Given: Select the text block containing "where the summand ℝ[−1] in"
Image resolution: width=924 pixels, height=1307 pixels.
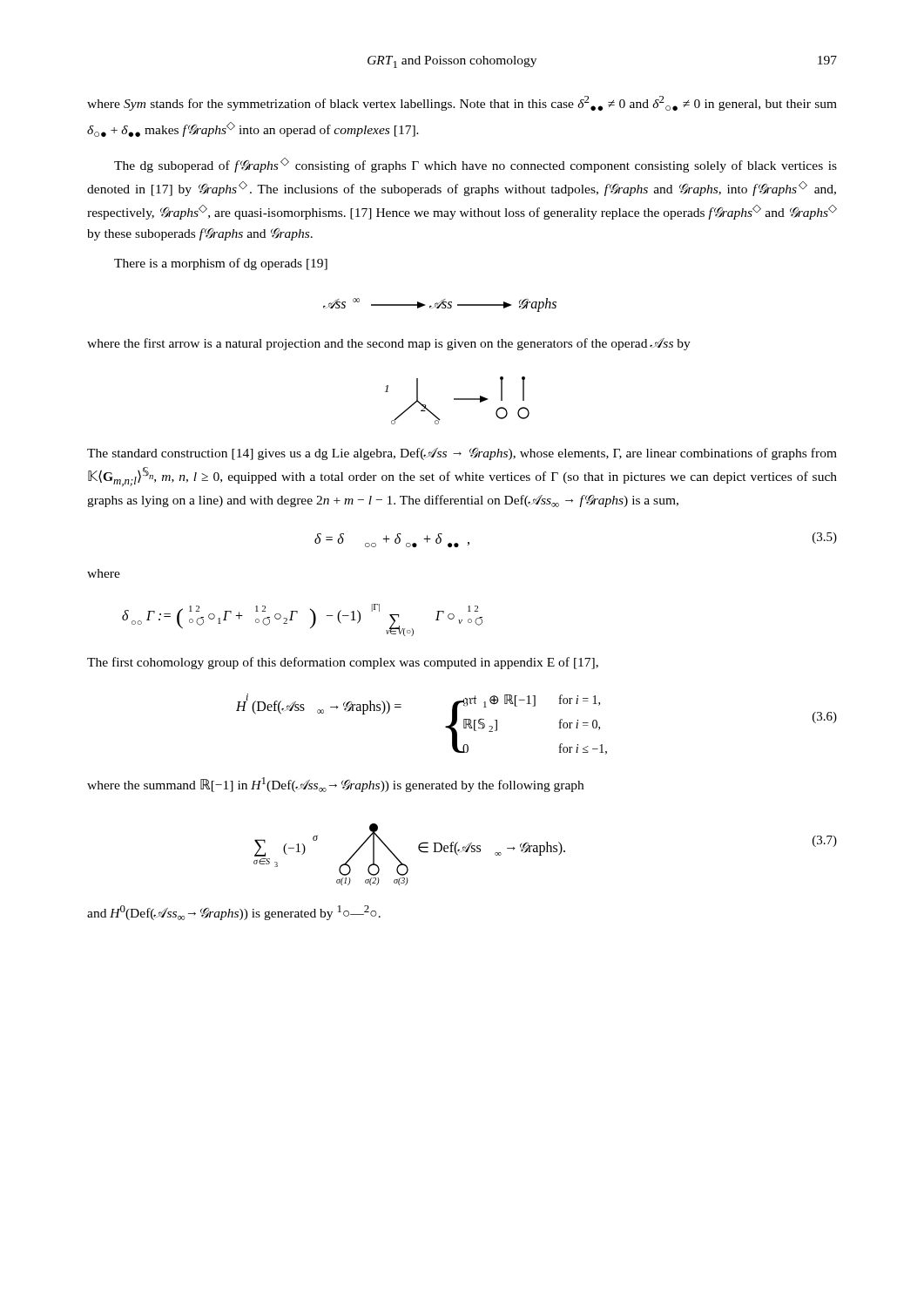Looking at the screenshot, I should tap(462, 785).
